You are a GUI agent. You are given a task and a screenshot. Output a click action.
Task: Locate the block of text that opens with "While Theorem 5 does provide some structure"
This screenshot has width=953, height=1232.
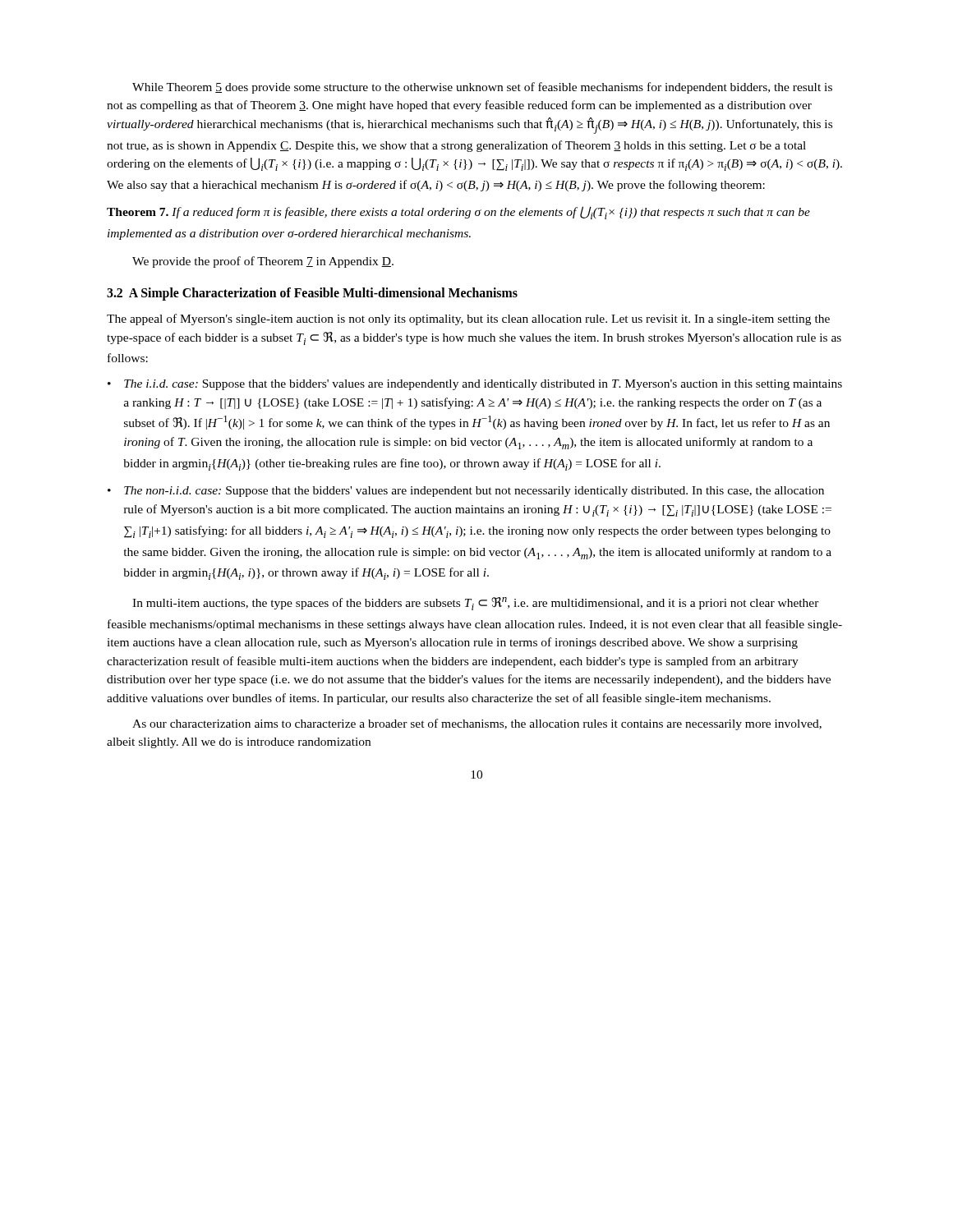click(476, 136)
